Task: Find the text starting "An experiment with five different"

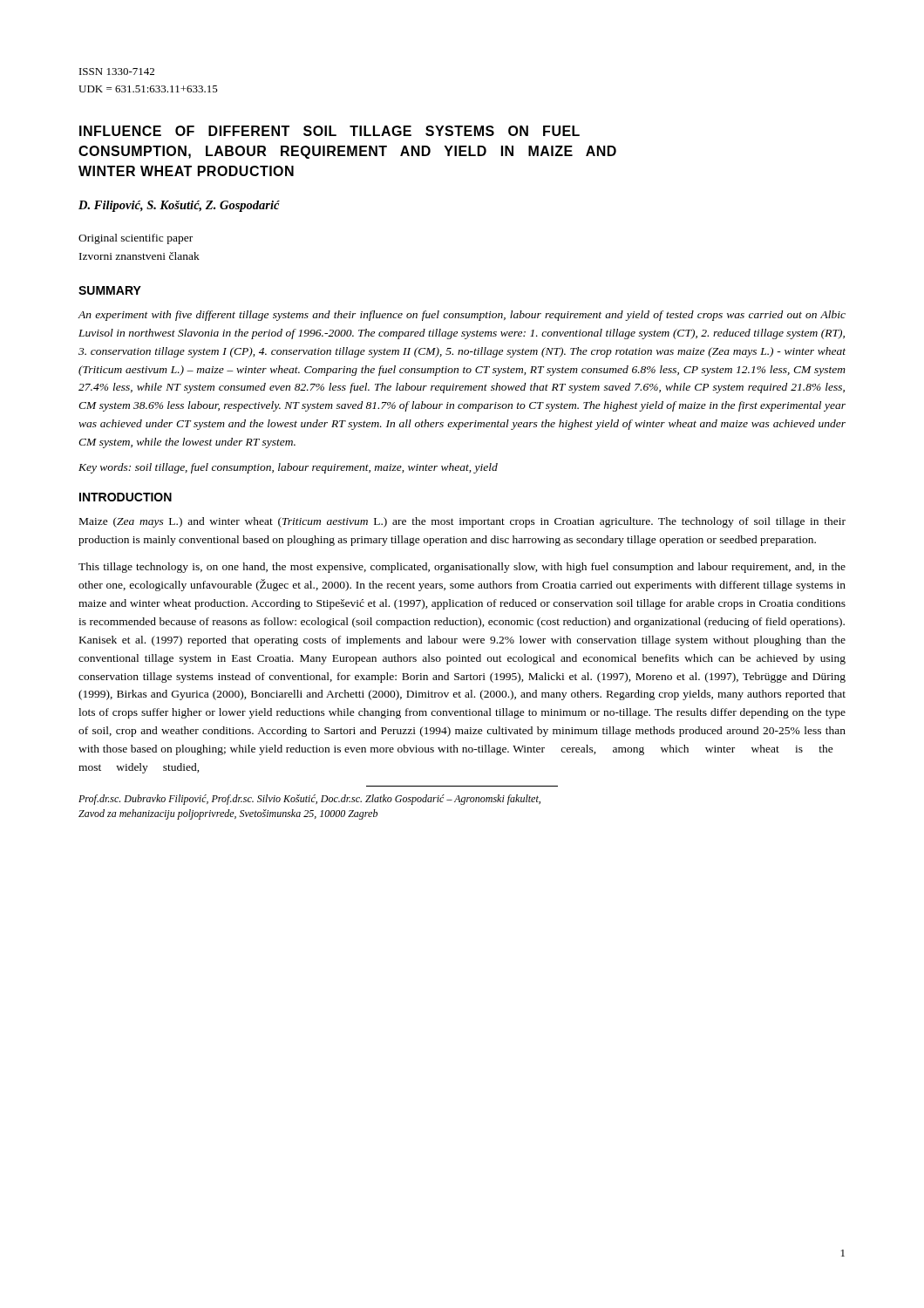Action: [462, 378]
